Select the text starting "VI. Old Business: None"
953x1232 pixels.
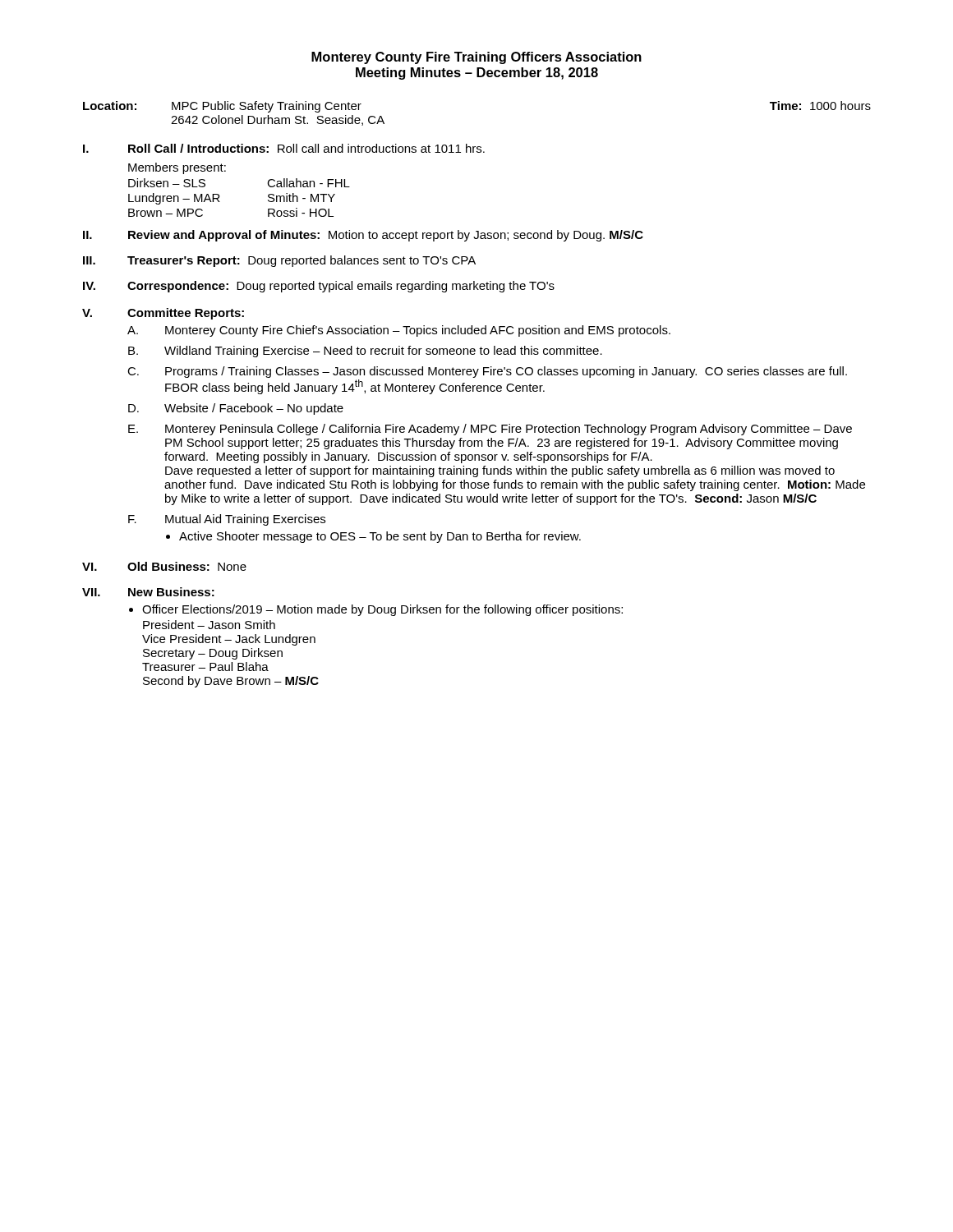[x=164, y=566]
